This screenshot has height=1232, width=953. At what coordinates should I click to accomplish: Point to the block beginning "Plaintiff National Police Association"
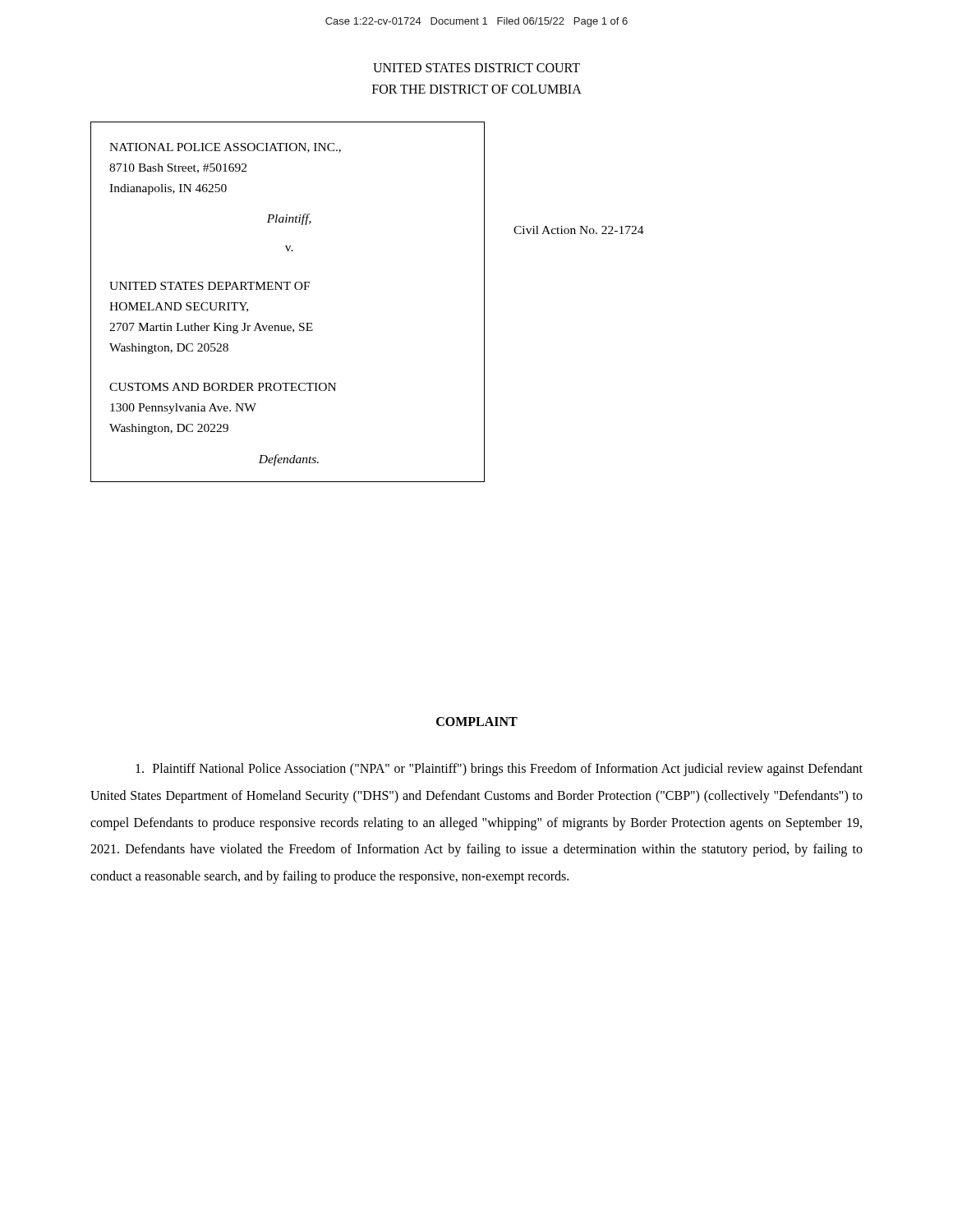[x=476, y=823]
